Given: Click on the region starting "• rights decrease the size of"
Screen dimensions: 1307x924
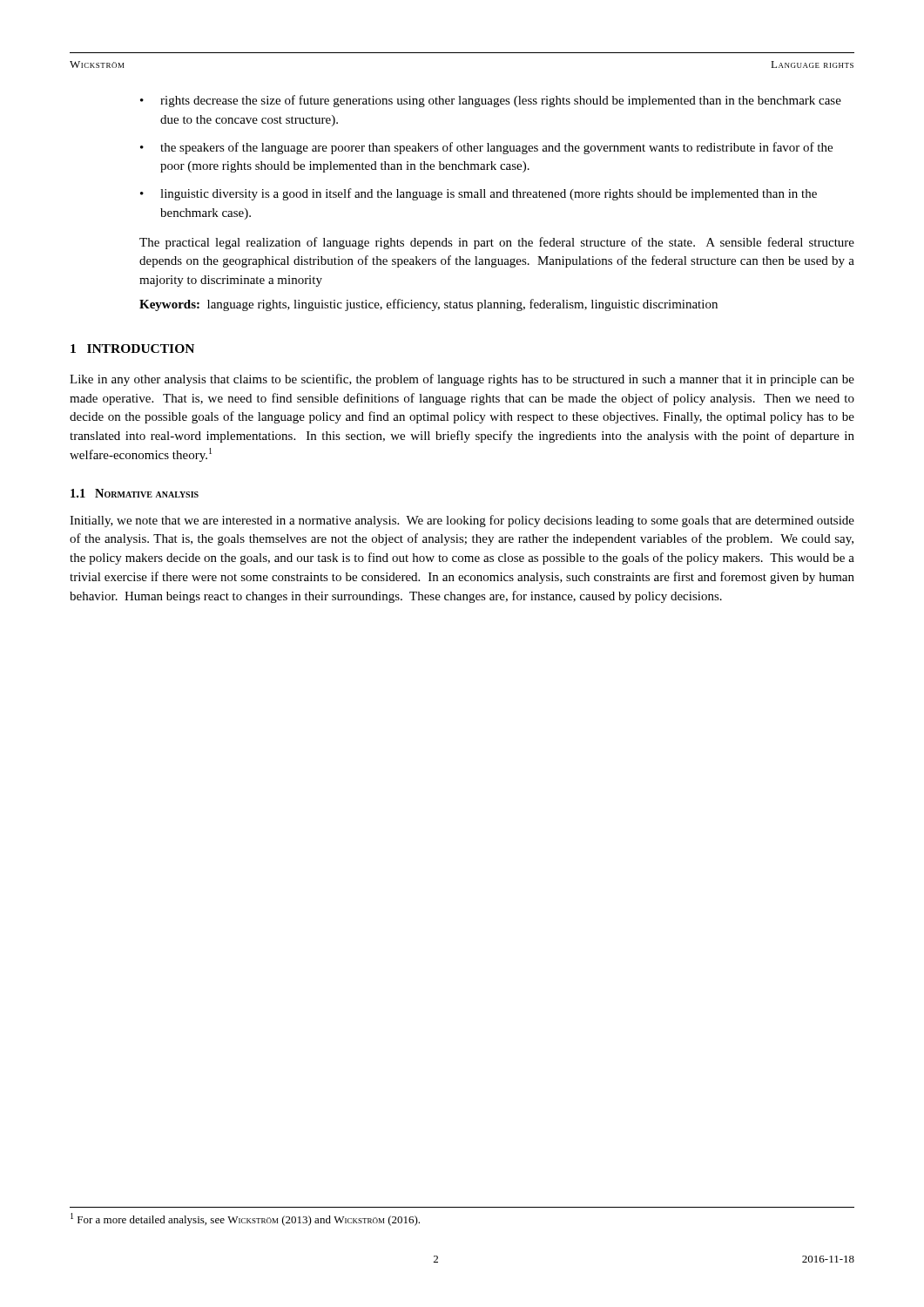Looking at the screenshot, I should pos(497,110).
